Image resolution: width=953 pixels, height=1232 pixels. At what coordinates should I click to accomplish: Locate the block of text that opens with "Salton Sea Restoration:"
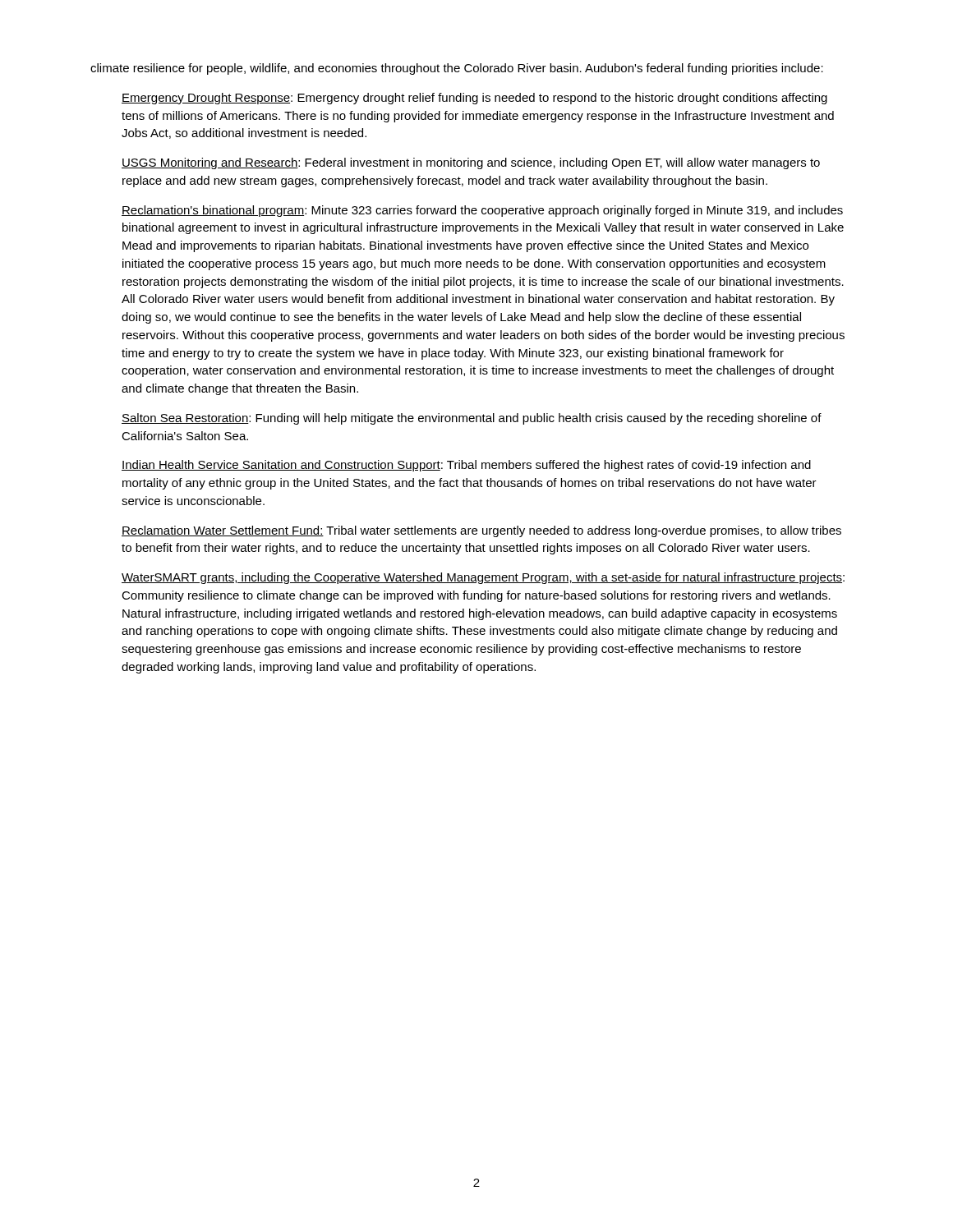(x=471, y=426)
